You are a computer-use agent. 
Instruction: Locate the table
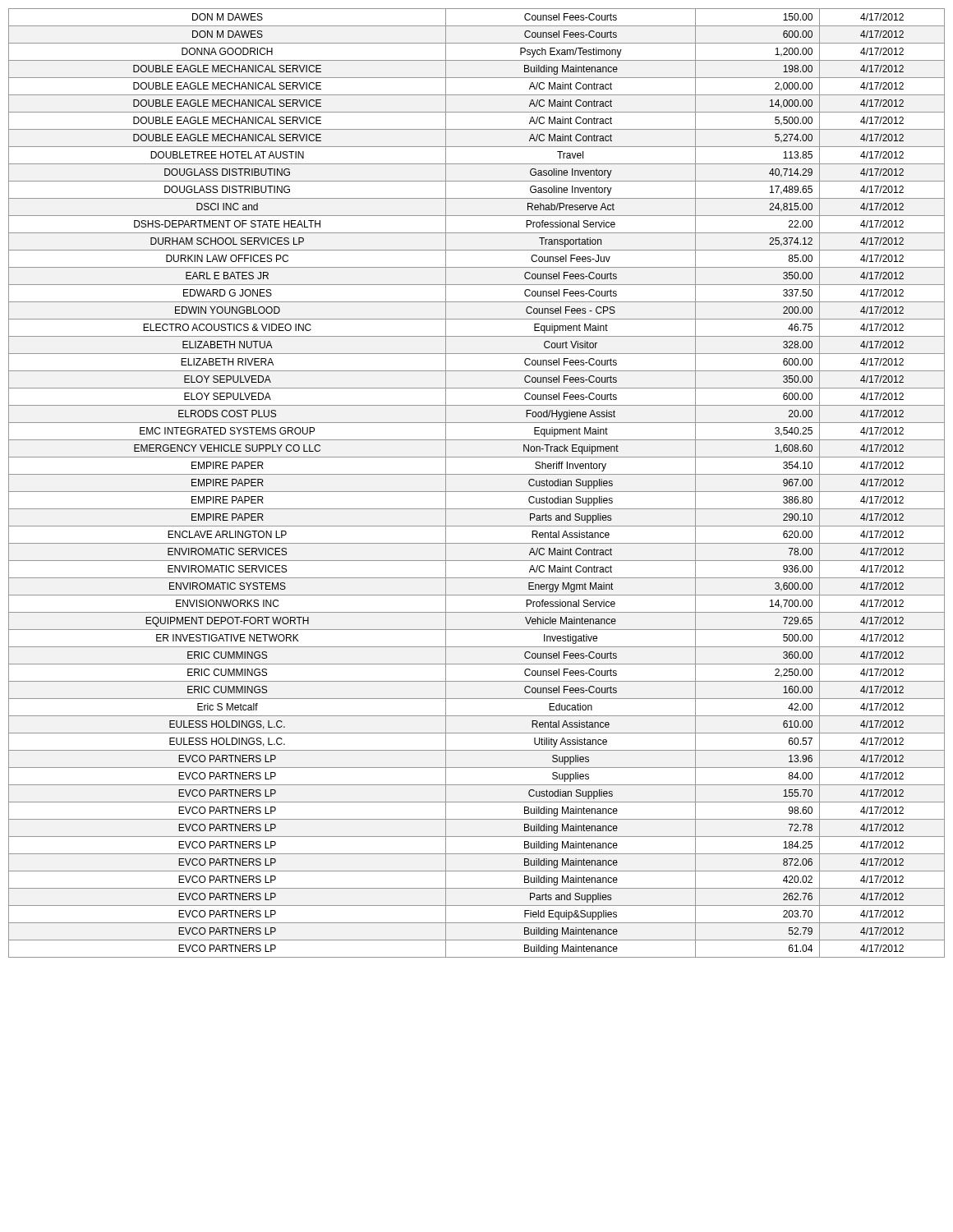point(476,483)
